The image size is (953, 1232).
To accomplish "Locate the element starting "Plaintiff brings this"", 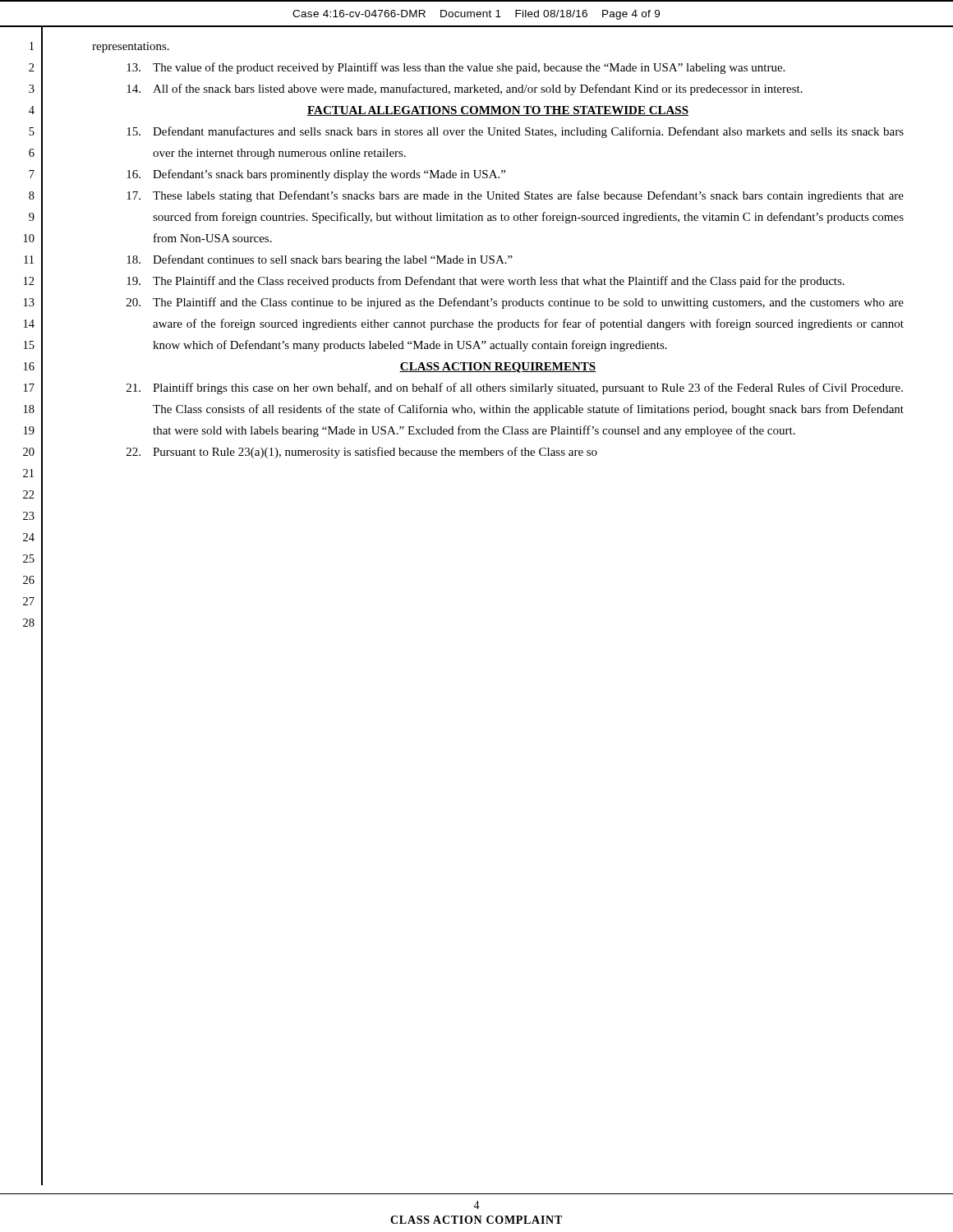I will 498,409.
